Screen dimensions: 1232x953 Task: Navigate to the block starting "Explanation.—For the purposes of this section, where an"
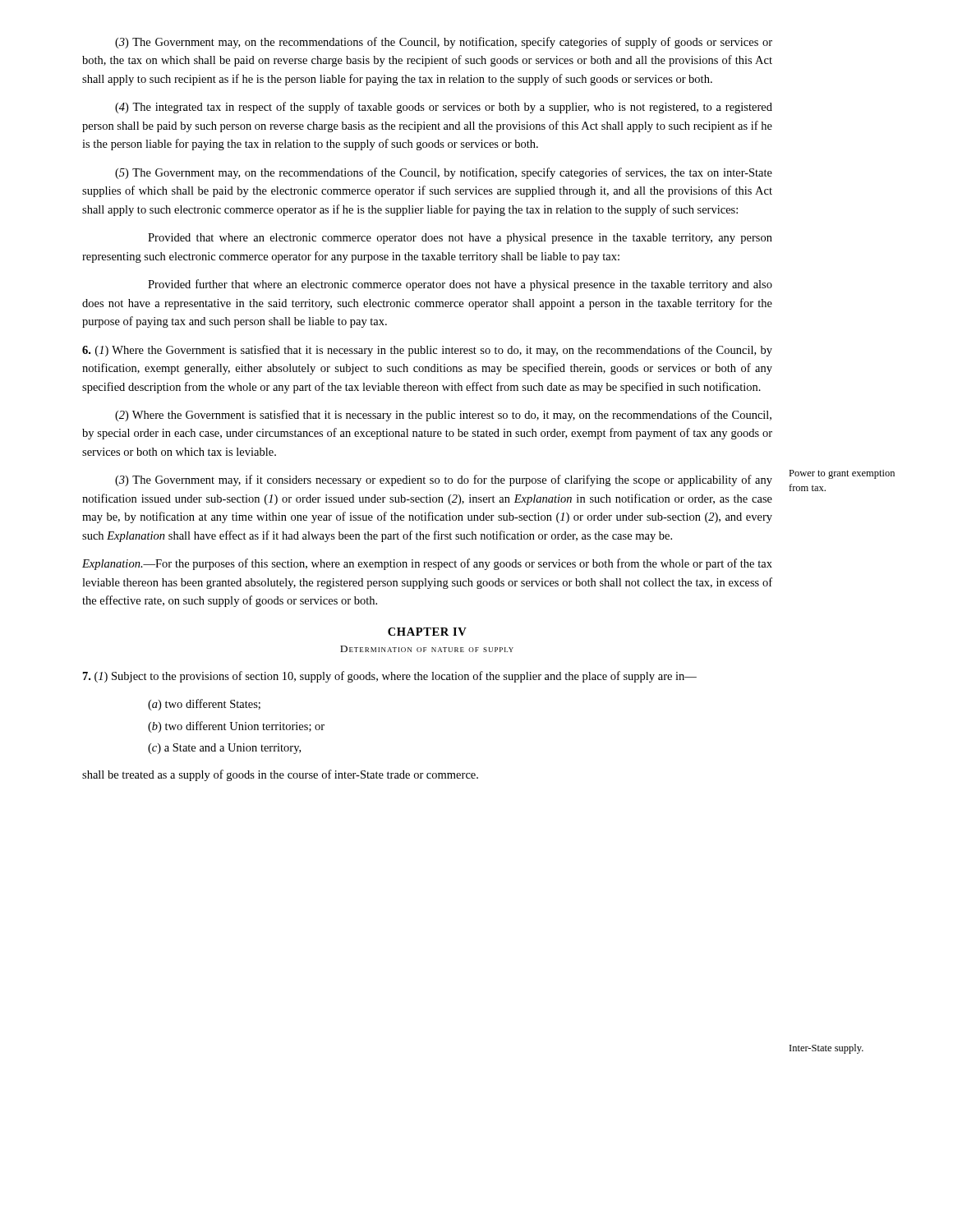pyautogui.click(x=427, y=582)
